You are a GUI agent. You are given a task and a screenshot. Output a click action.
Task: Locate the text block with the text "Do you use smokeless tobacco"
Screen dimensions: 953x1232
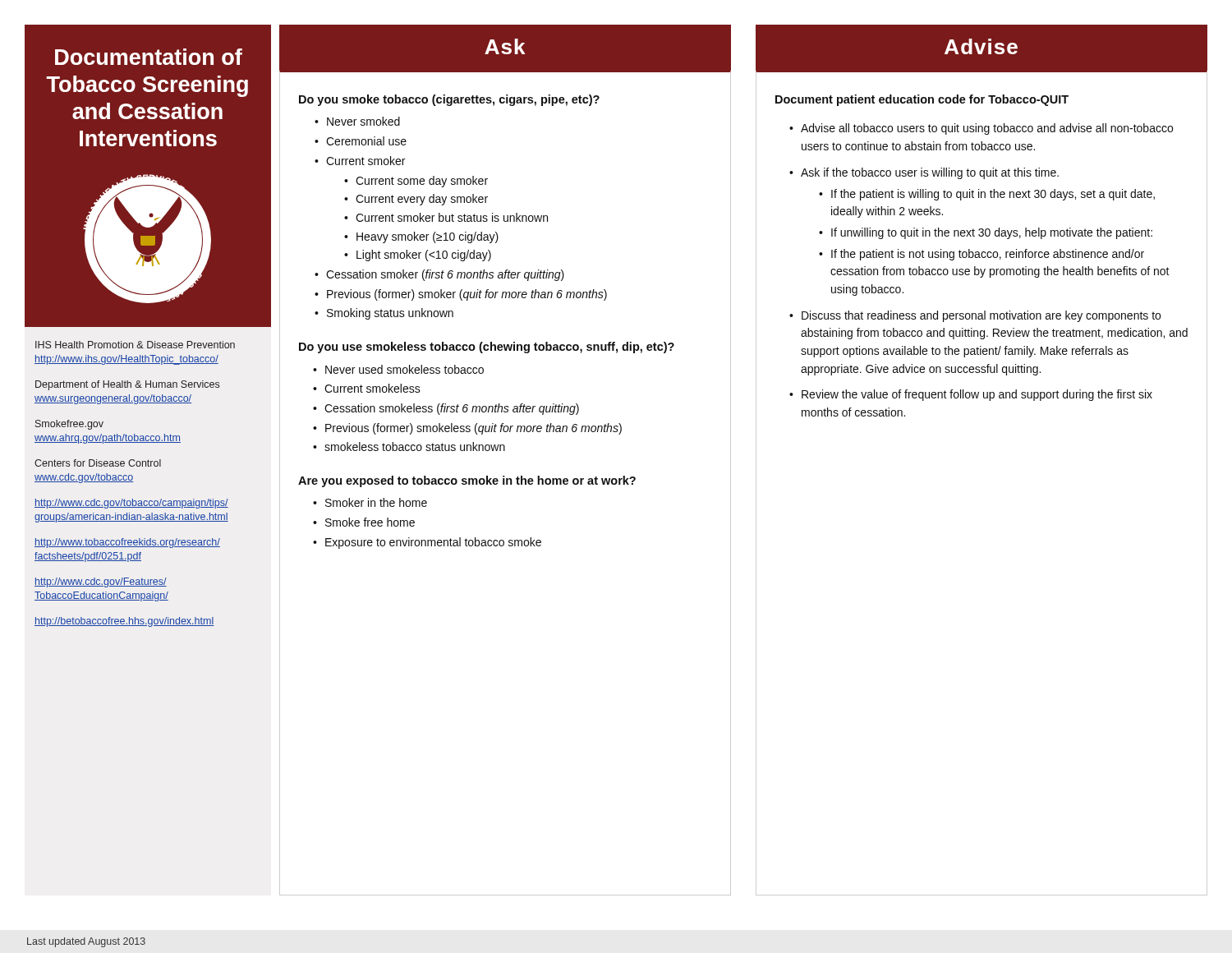[486, 347]
